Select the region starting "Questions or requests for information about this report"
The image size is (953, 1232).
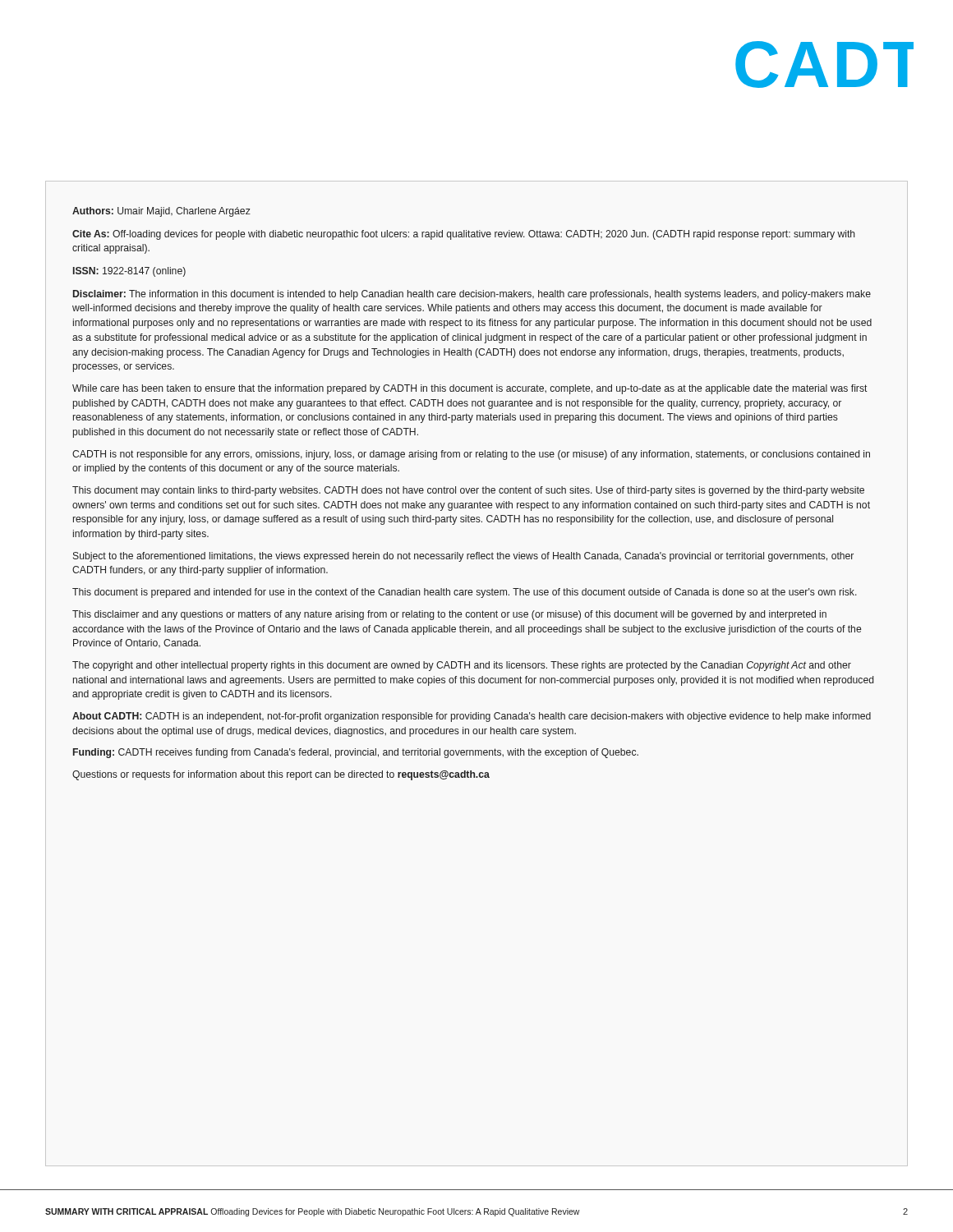tap(476, 775)
